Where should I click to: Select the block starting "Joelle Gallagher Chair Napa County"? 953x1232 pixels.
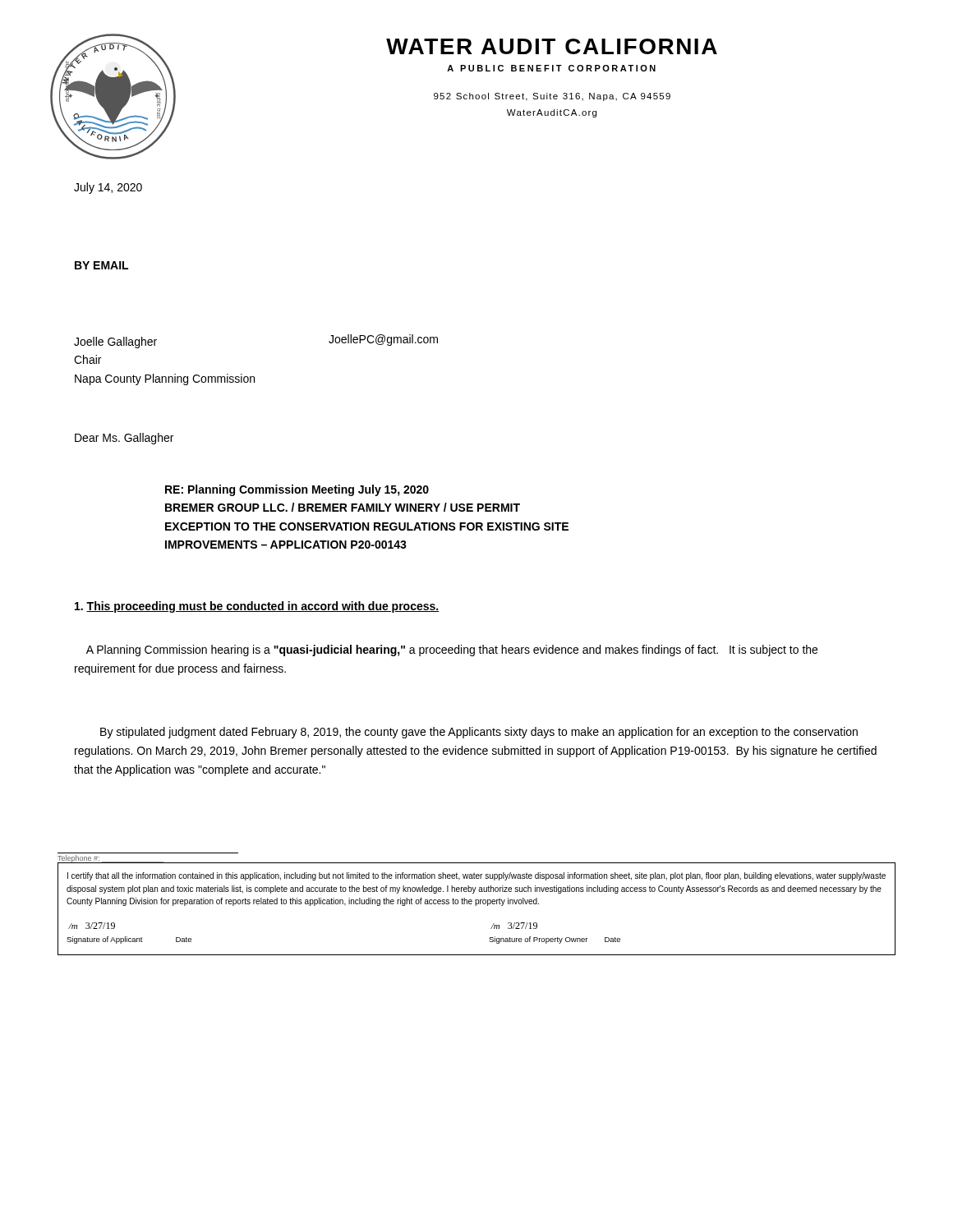pyautogui.click(x=115, y=342)
